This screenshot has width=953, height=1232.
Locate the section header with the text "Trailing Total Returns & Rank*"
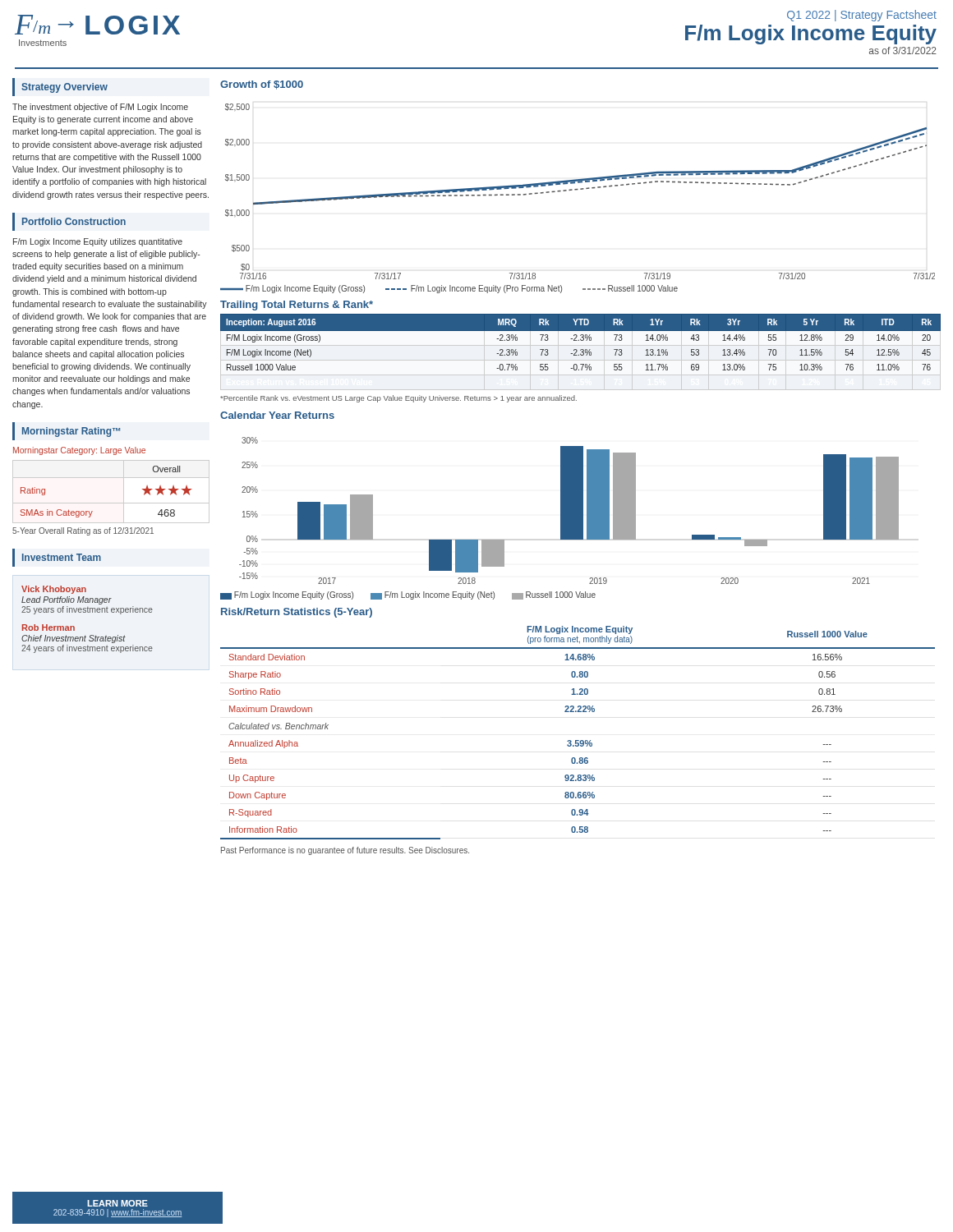[297, 305]
